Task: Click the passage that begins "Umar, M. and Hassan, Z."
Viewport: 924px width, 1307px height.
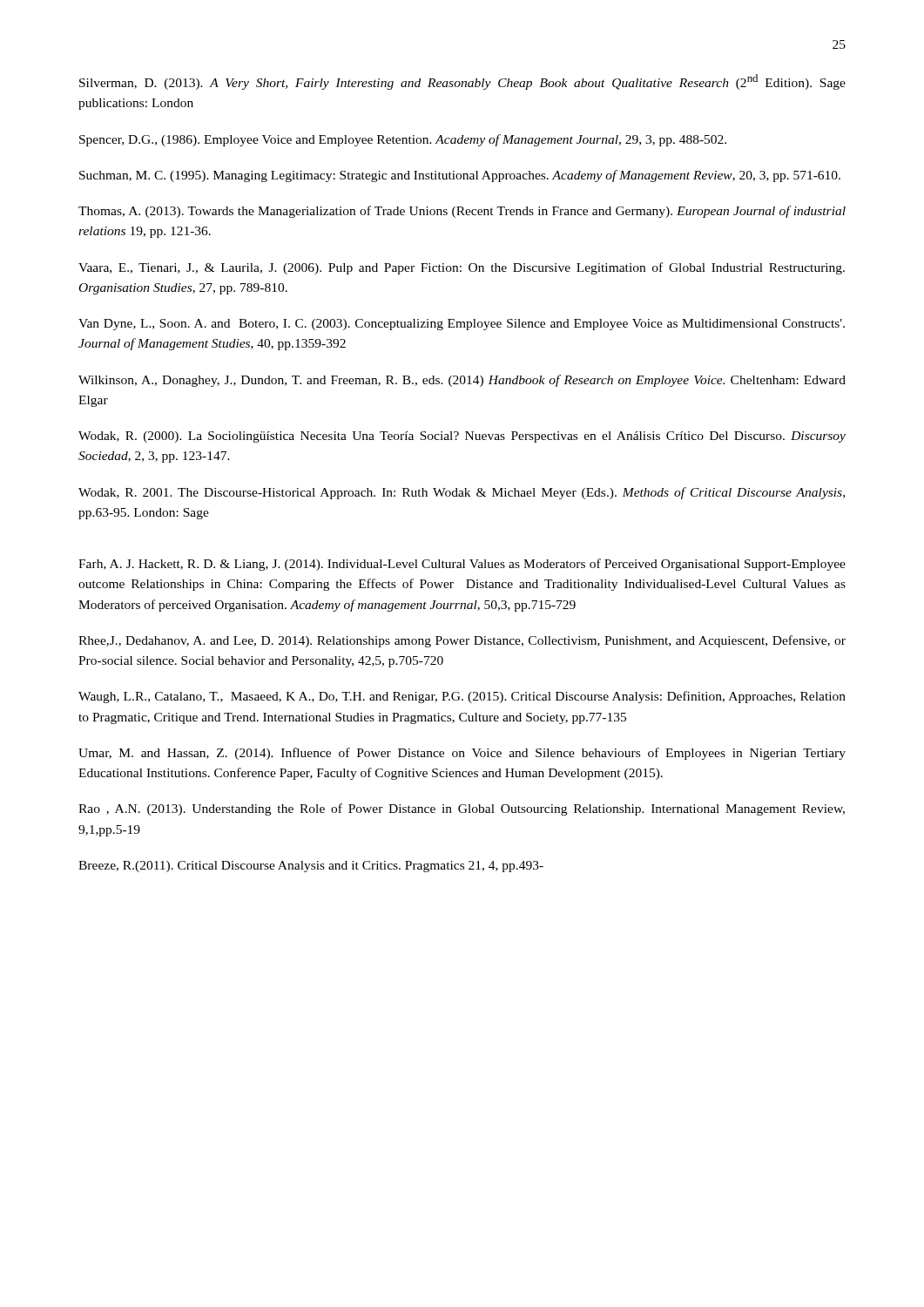Action: (462, 762)
